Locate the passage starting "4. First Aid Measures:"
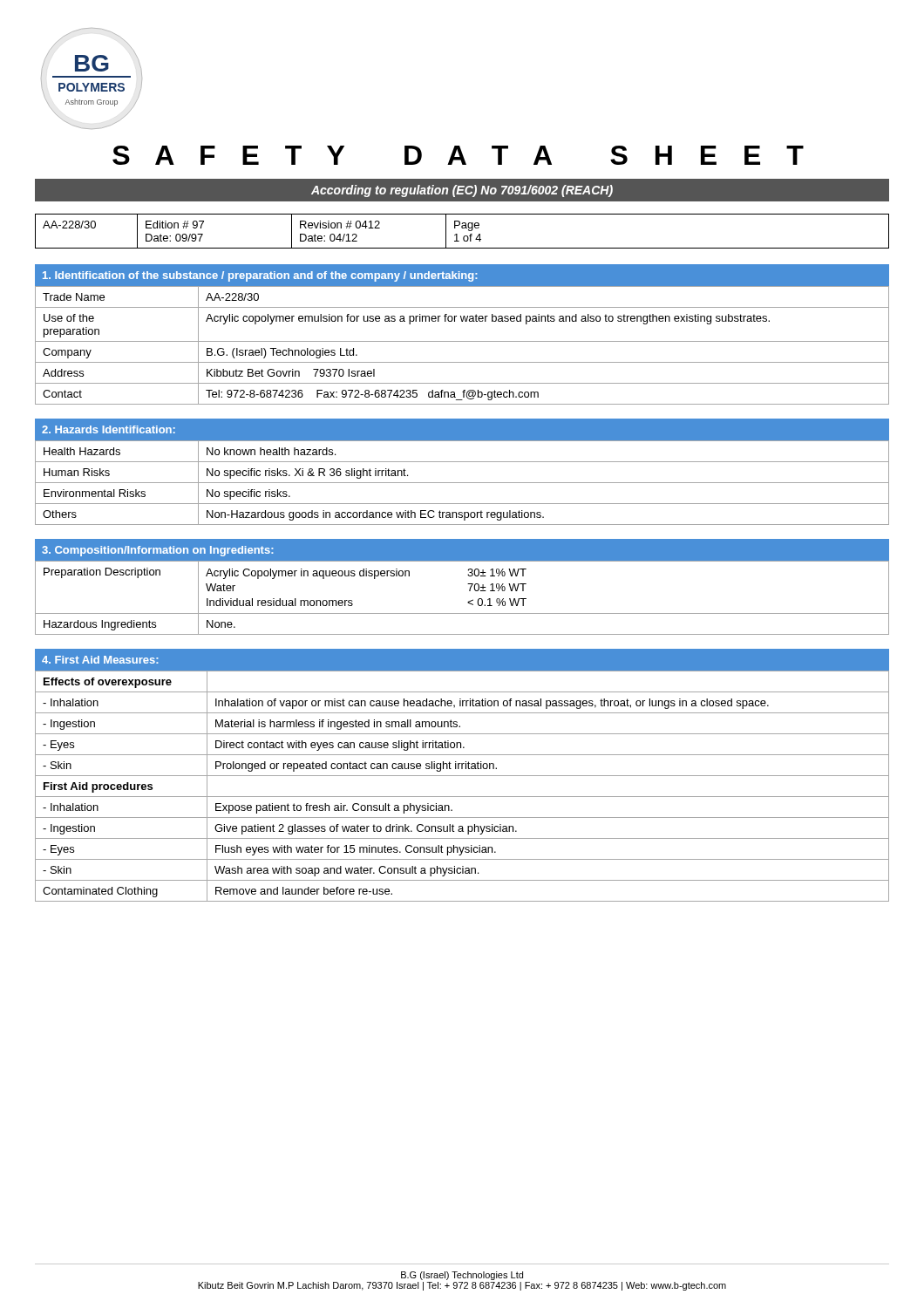Viewport: 924px width, 1308px height. pyautogui.click(x=101, y=660)
